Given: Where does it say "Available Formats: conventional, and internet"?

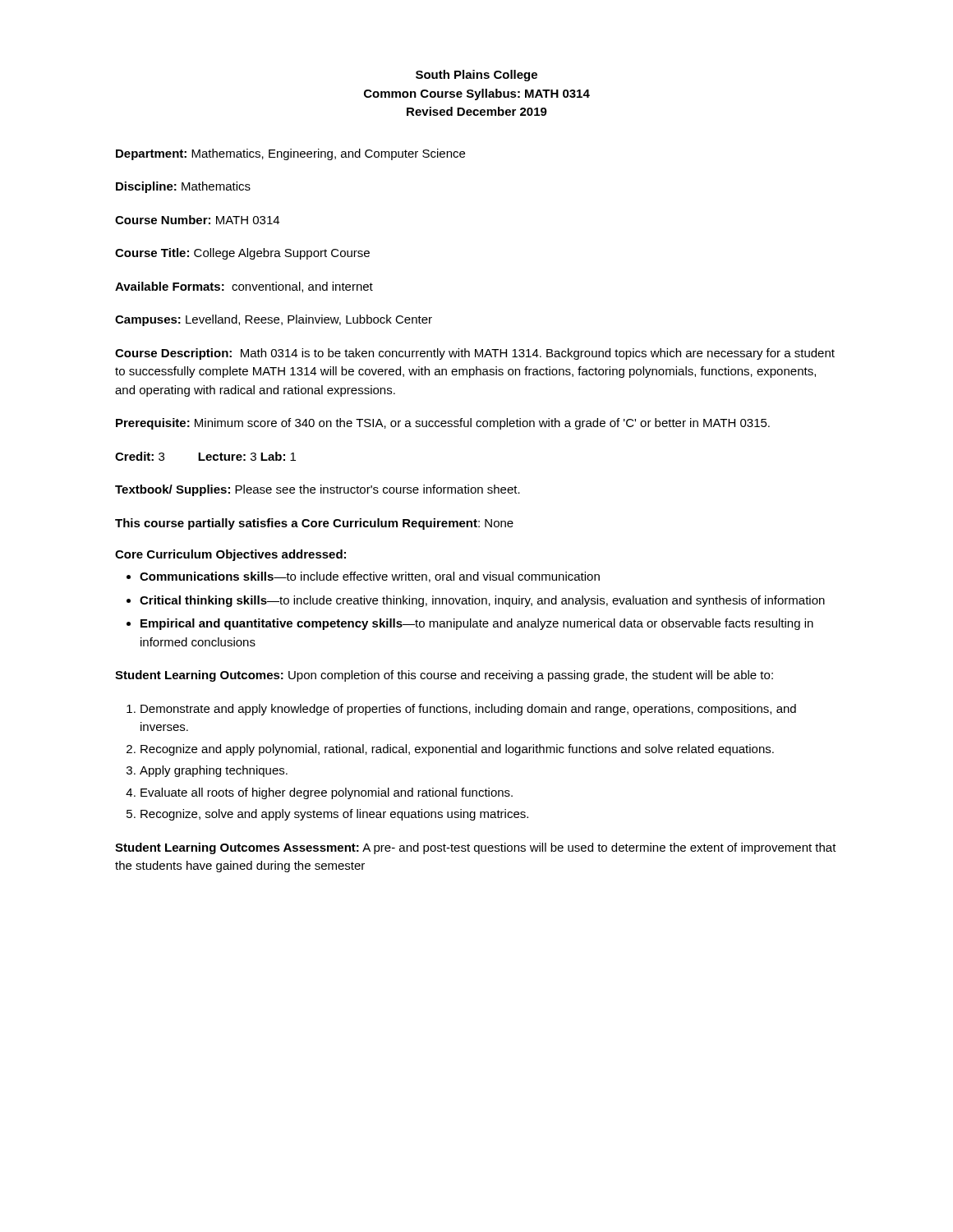Looking at the screenshot, I should [244, 286].
